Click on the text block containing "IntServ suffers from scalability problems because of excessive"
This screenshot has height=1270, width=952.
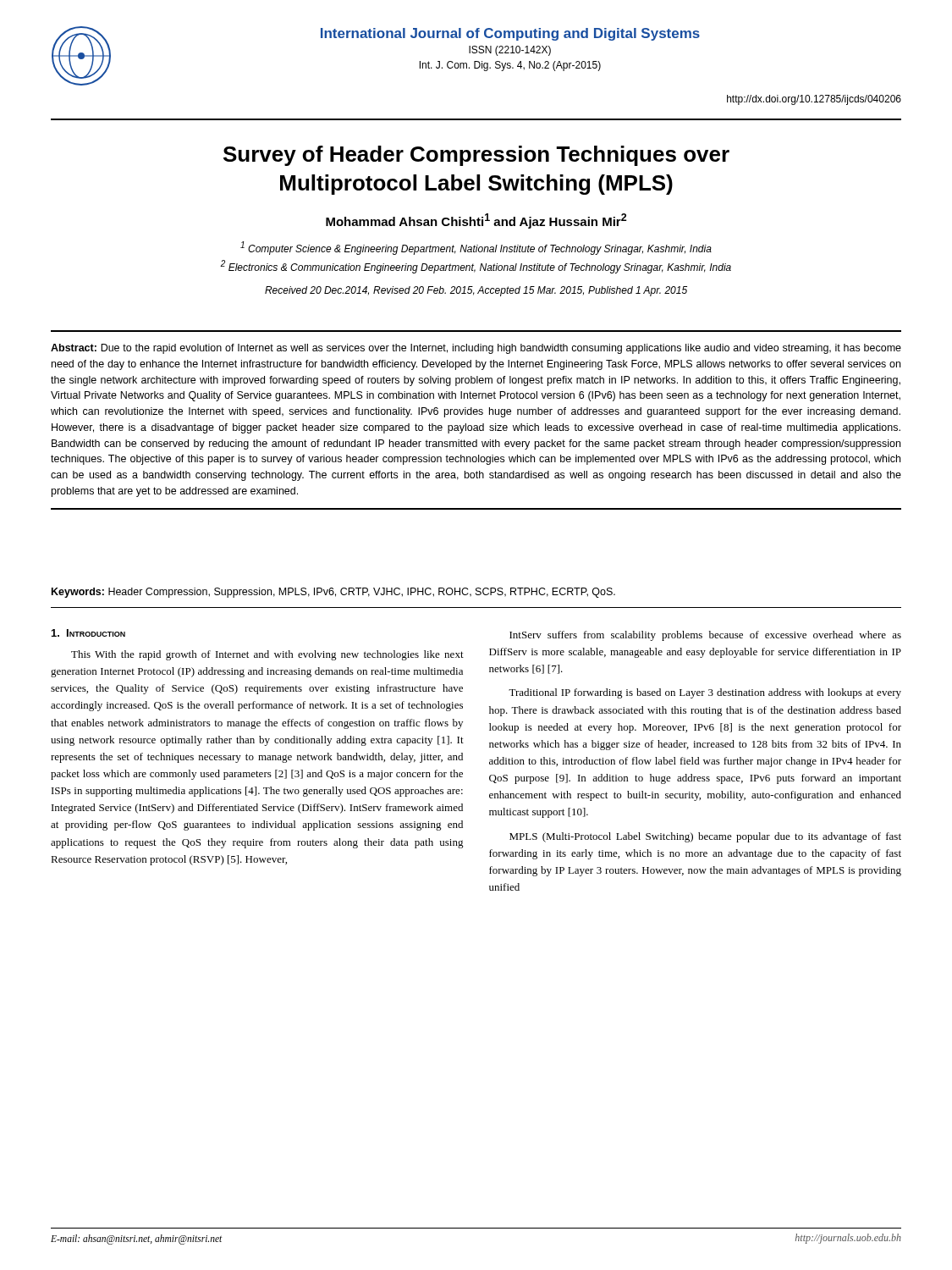click(x=695, y=652)
